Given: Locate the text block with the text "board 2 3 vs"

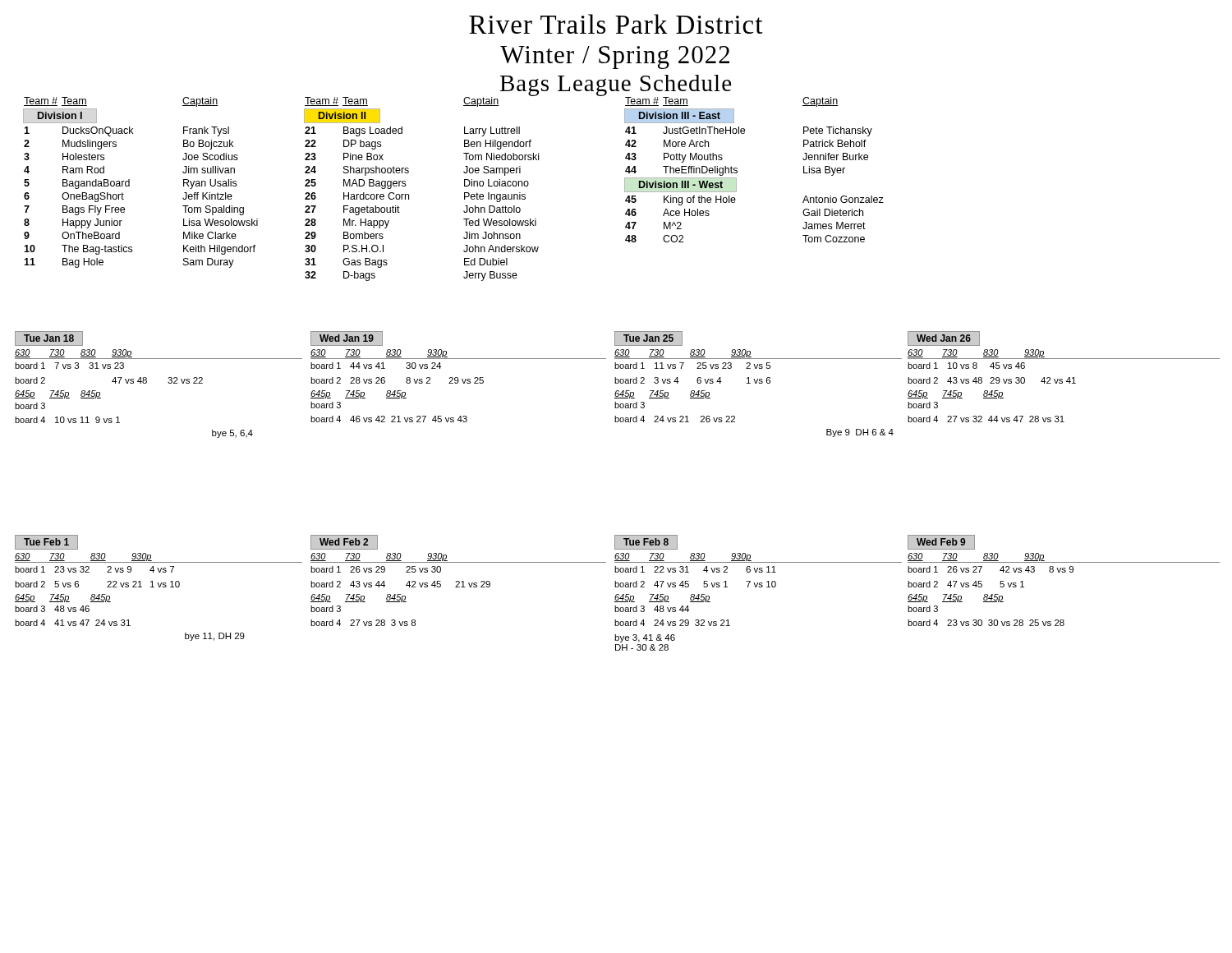Looking at the screenshot, I should coord(701,381).
